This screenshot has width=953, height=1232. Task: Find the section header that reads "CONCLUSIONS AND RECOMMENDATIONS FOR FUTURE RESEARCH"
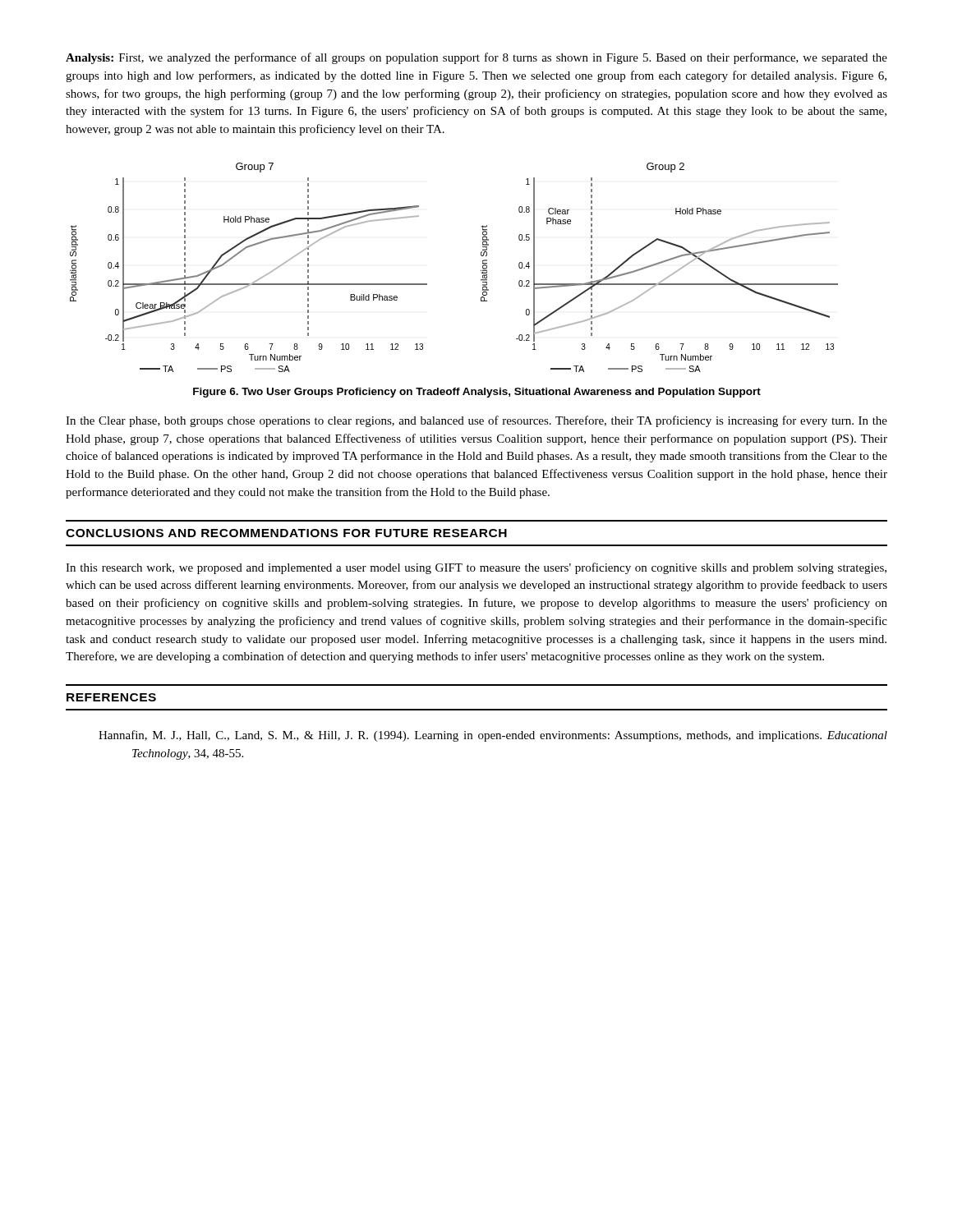(287, 532)
